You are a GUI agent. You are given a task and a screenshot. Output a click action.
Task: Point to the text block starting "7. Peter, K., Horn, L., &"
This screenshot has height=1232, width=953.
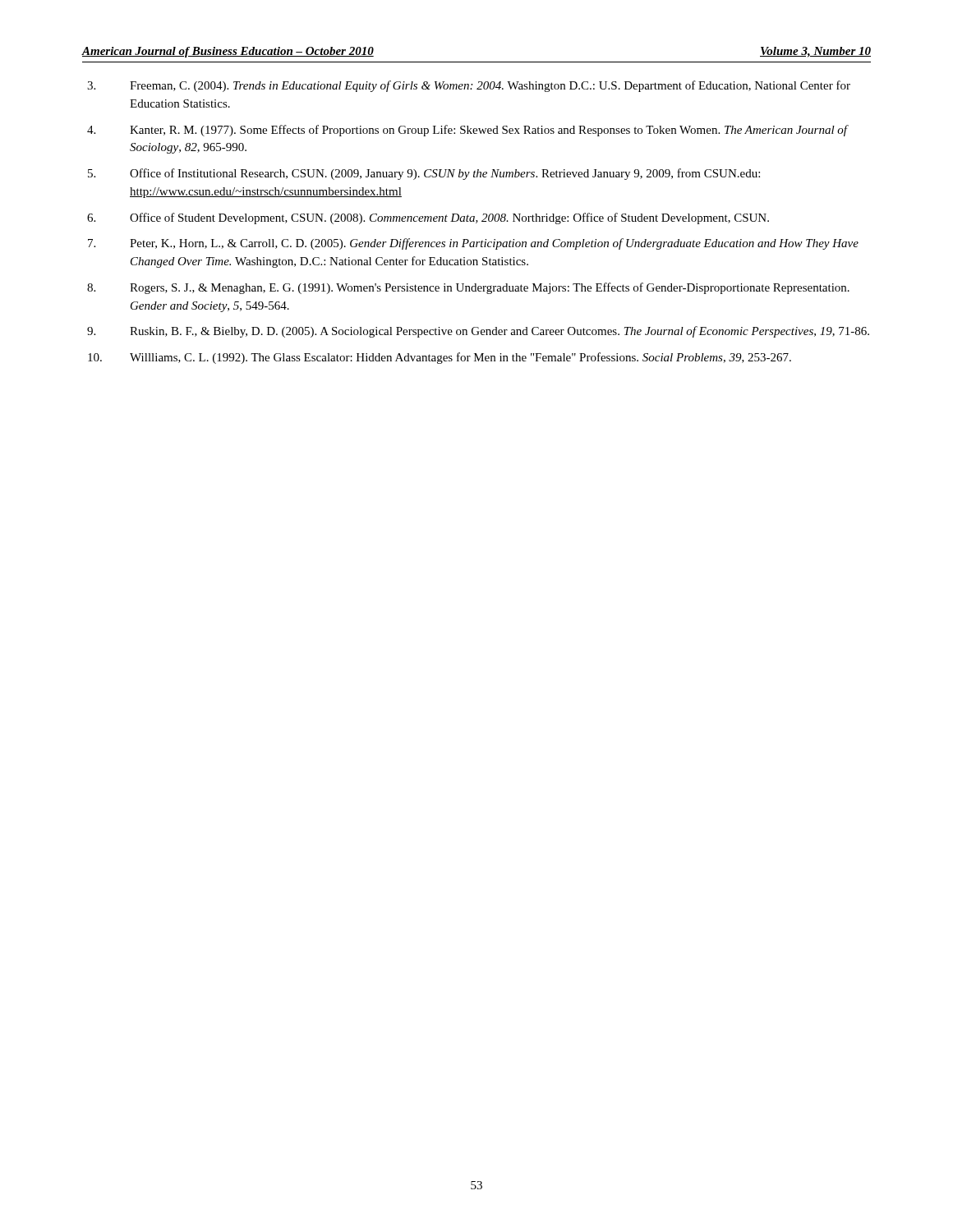point(476,253)
